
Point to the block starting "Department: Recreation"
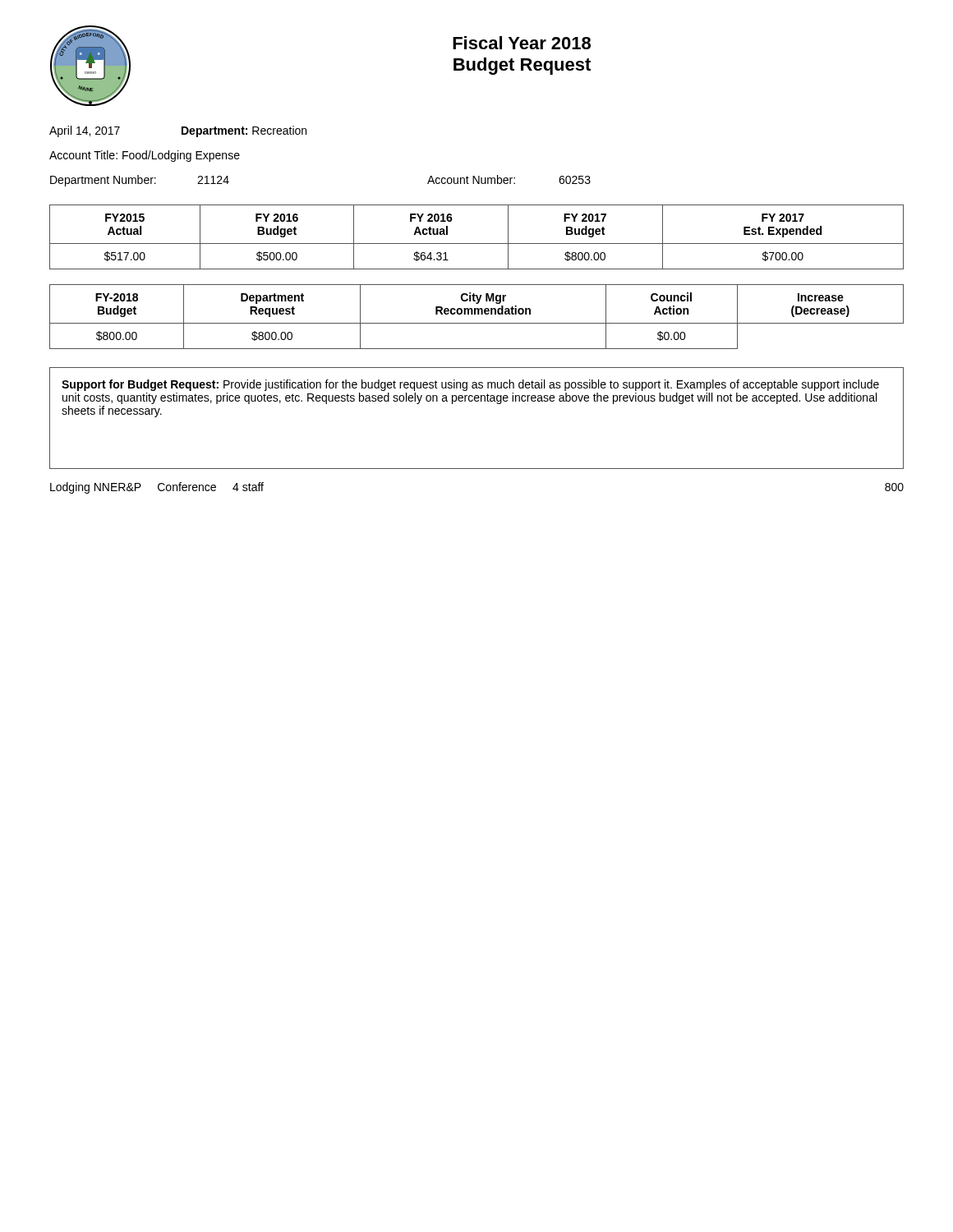[x=244, y=131]
